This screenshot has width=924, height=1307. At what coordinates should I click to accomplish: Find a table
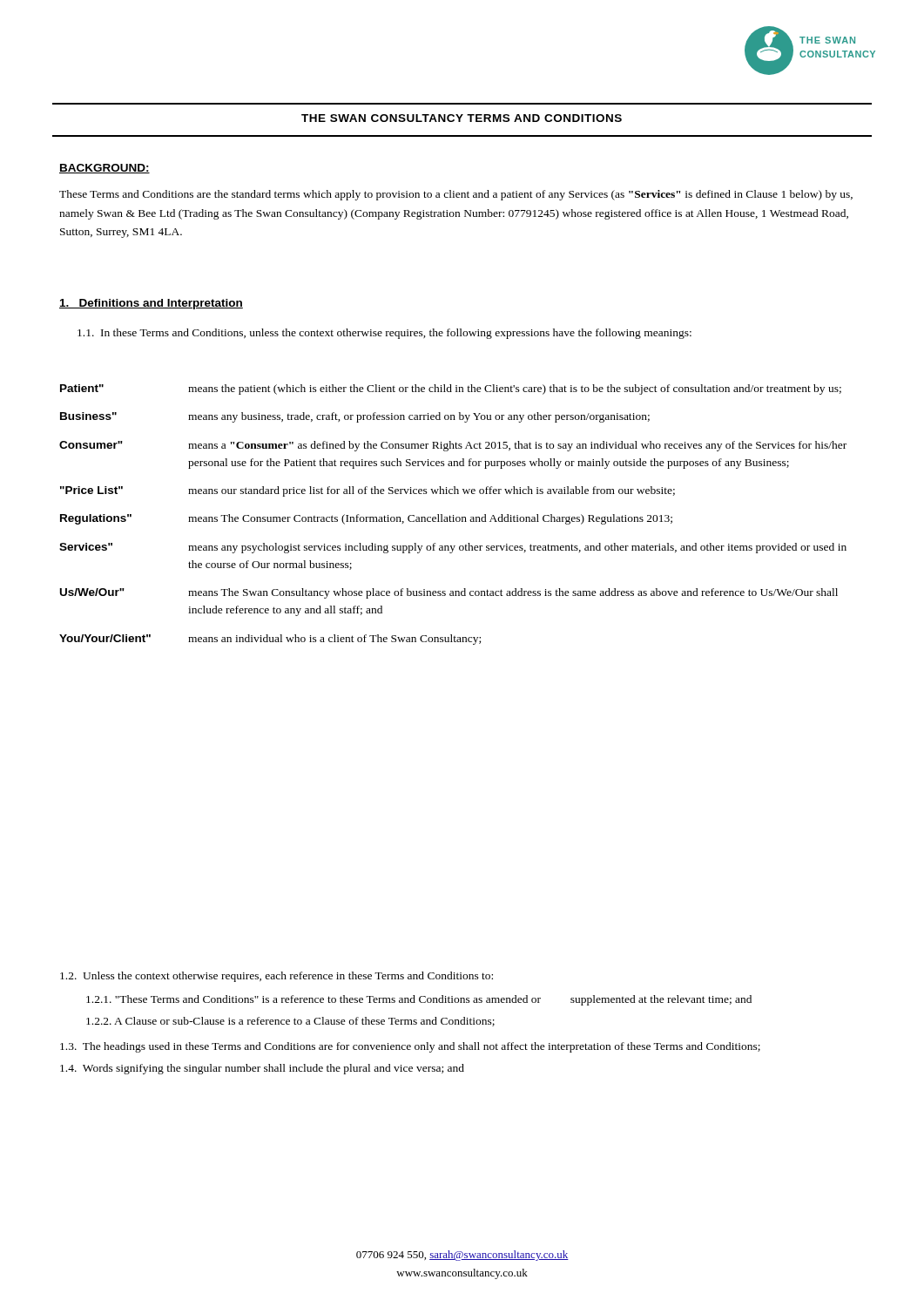462,514
